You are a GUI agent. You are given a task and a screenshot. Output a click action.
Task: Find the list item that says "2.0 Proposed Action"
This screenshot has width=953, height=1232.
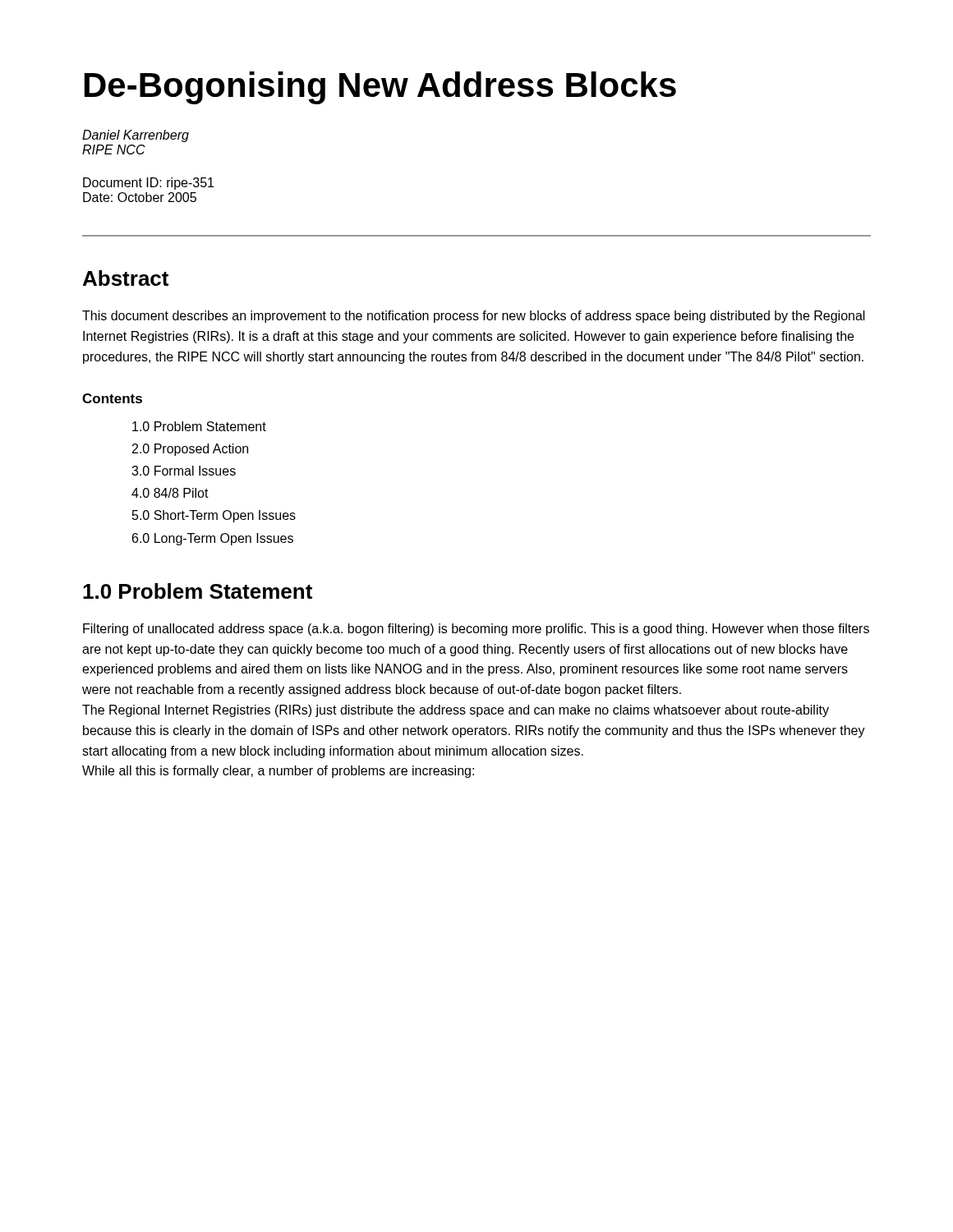(190, 449)
